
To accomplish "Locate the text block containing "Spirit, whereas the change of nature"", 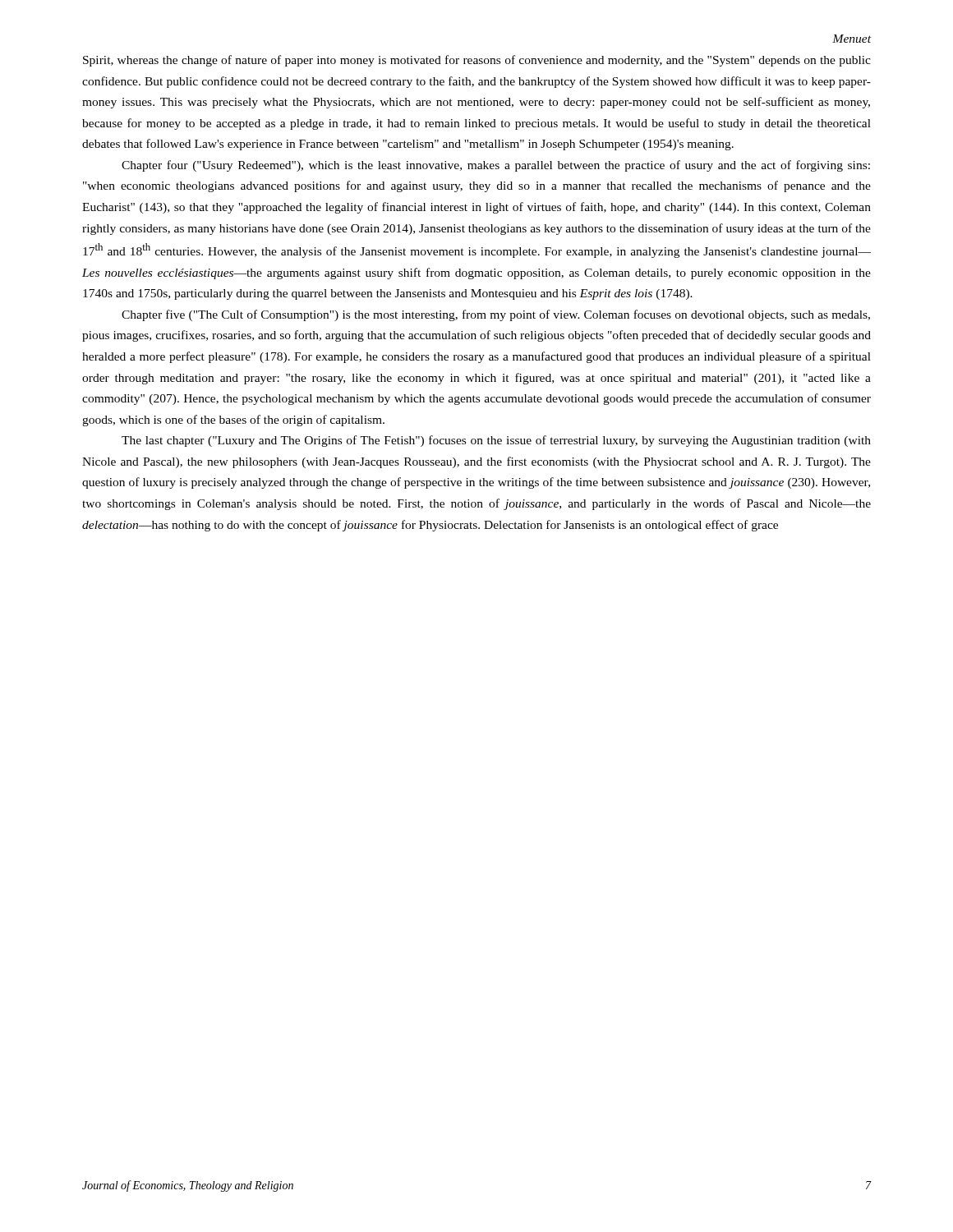I will coord(476,102).
